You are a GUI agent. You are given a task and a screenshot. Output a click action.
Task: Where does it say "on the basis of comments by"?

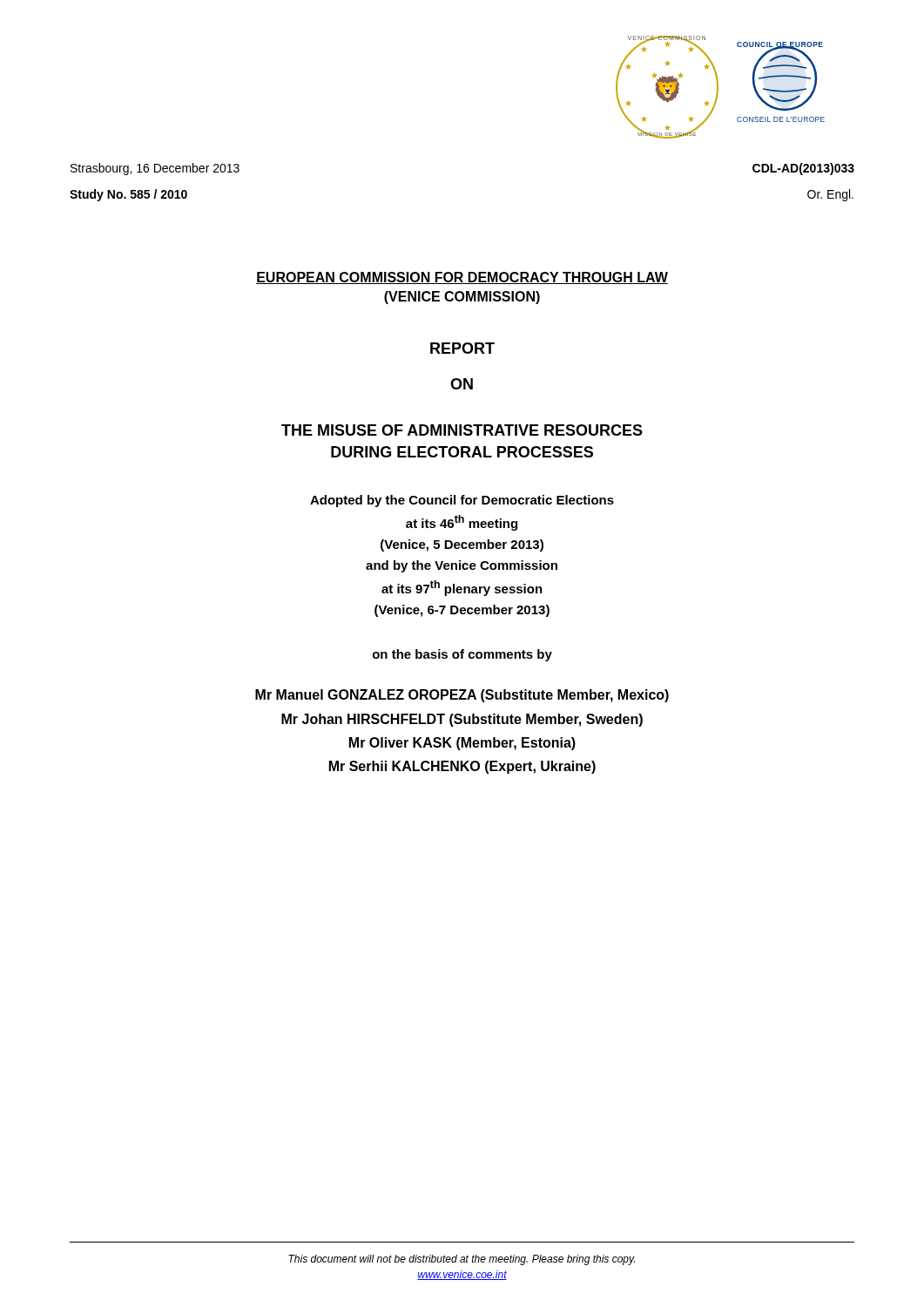click(462, 654)
